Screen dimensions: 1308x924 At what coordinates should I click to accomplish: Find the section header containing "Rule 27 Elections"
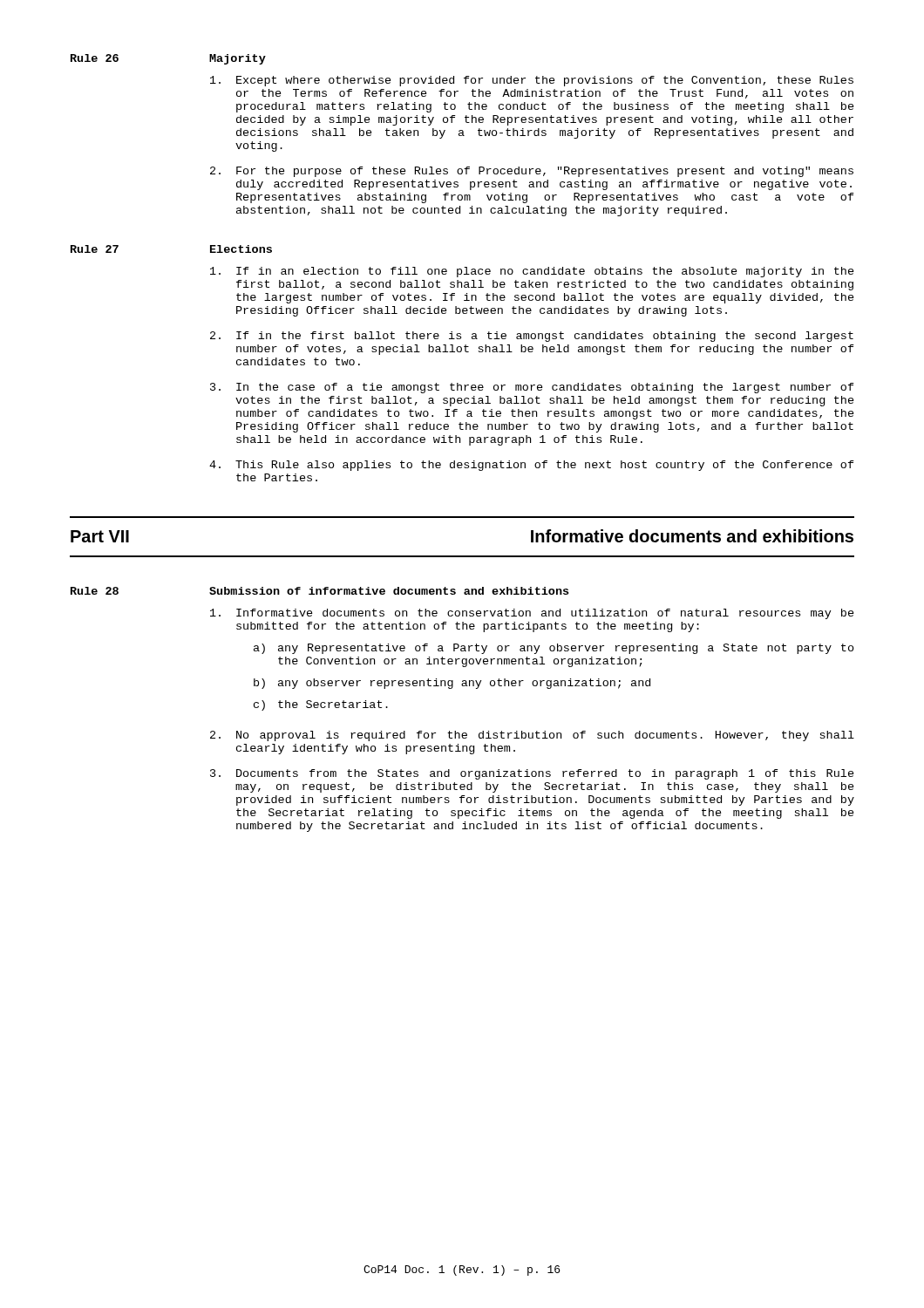point(95,248)
